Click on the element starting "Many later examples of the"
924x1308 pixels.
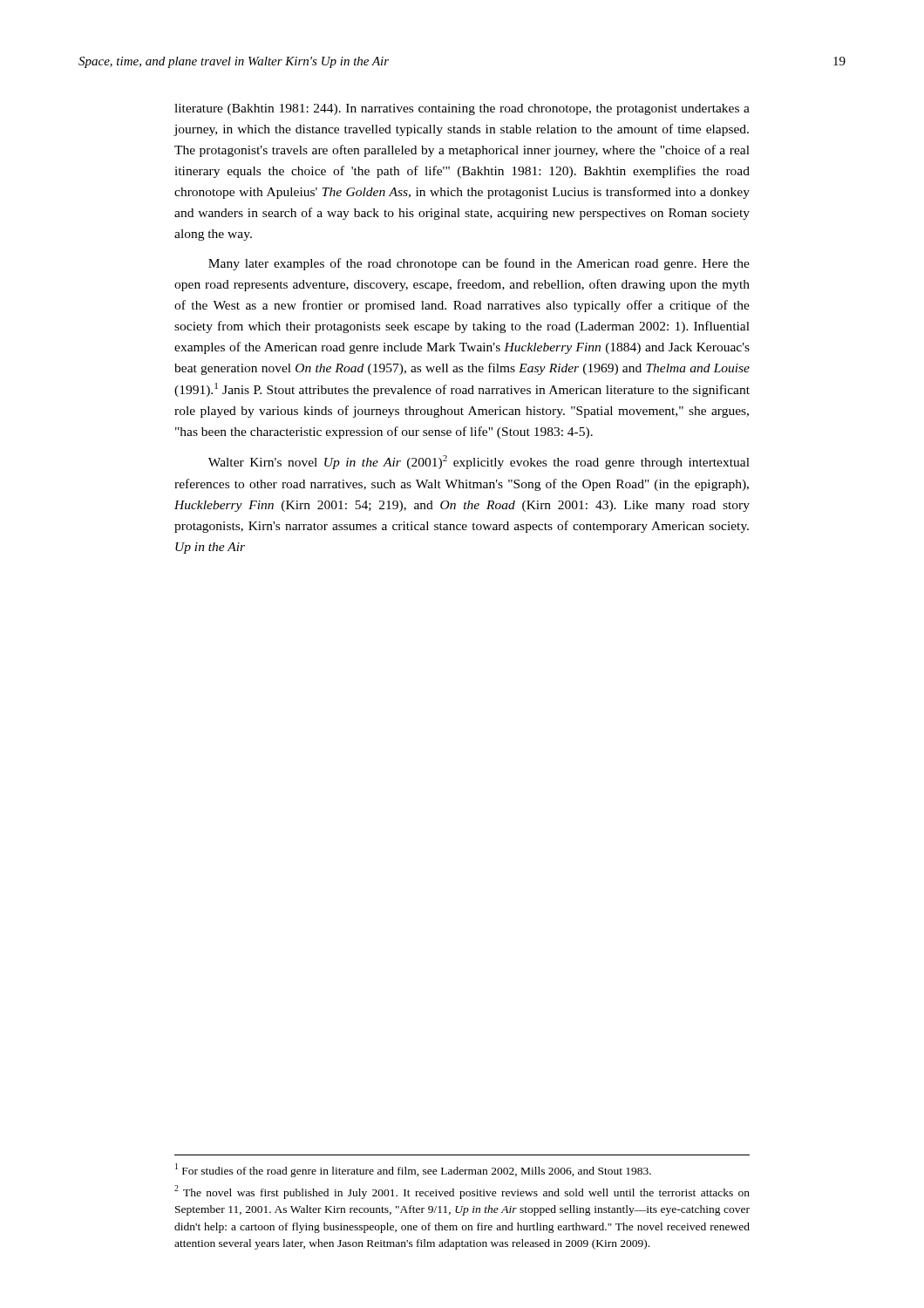(462, 348)
